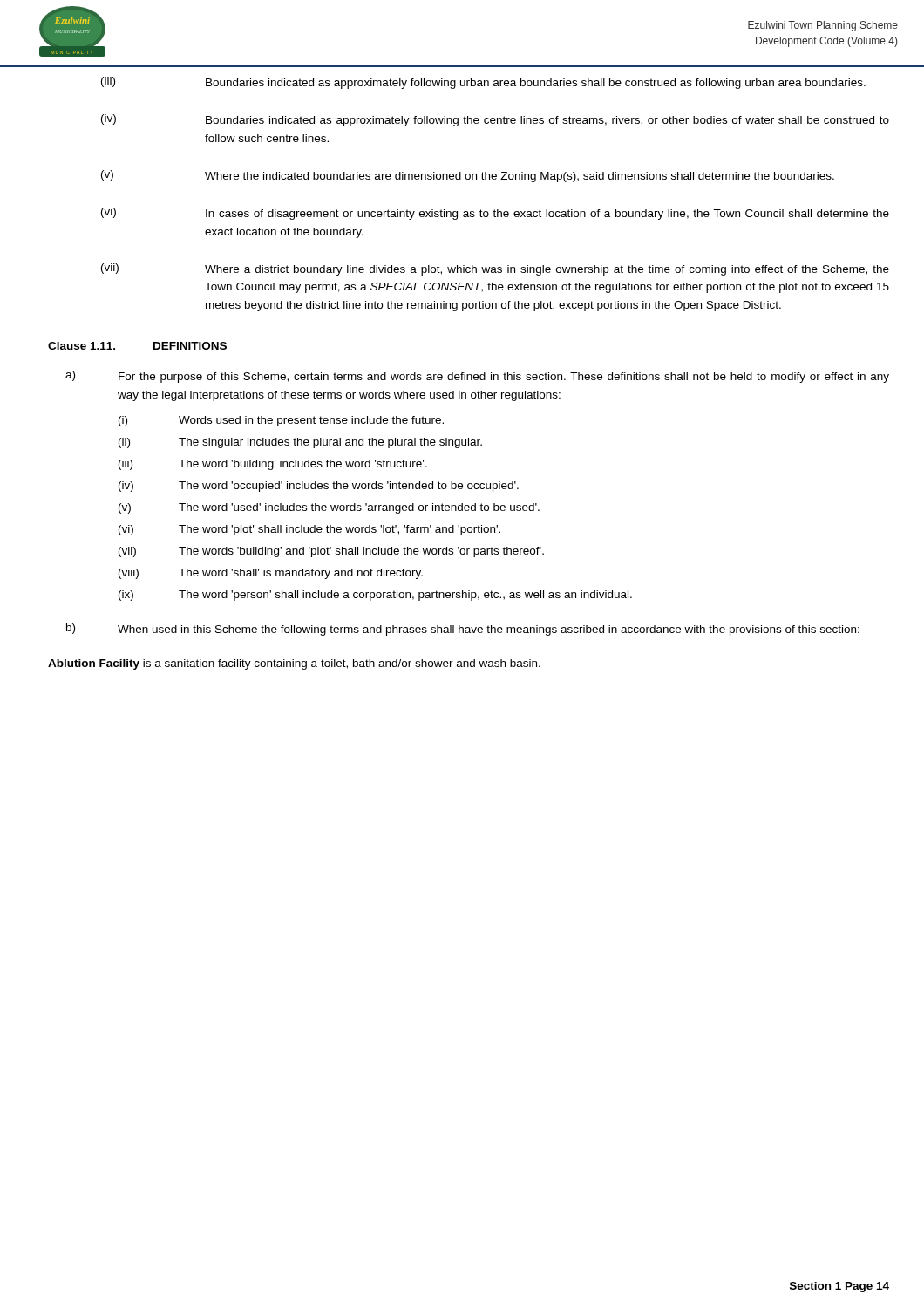Point to the text block starting "(iv) The word 'occupied'"
Screen dimensions: 1308x924
click(503, 486)
